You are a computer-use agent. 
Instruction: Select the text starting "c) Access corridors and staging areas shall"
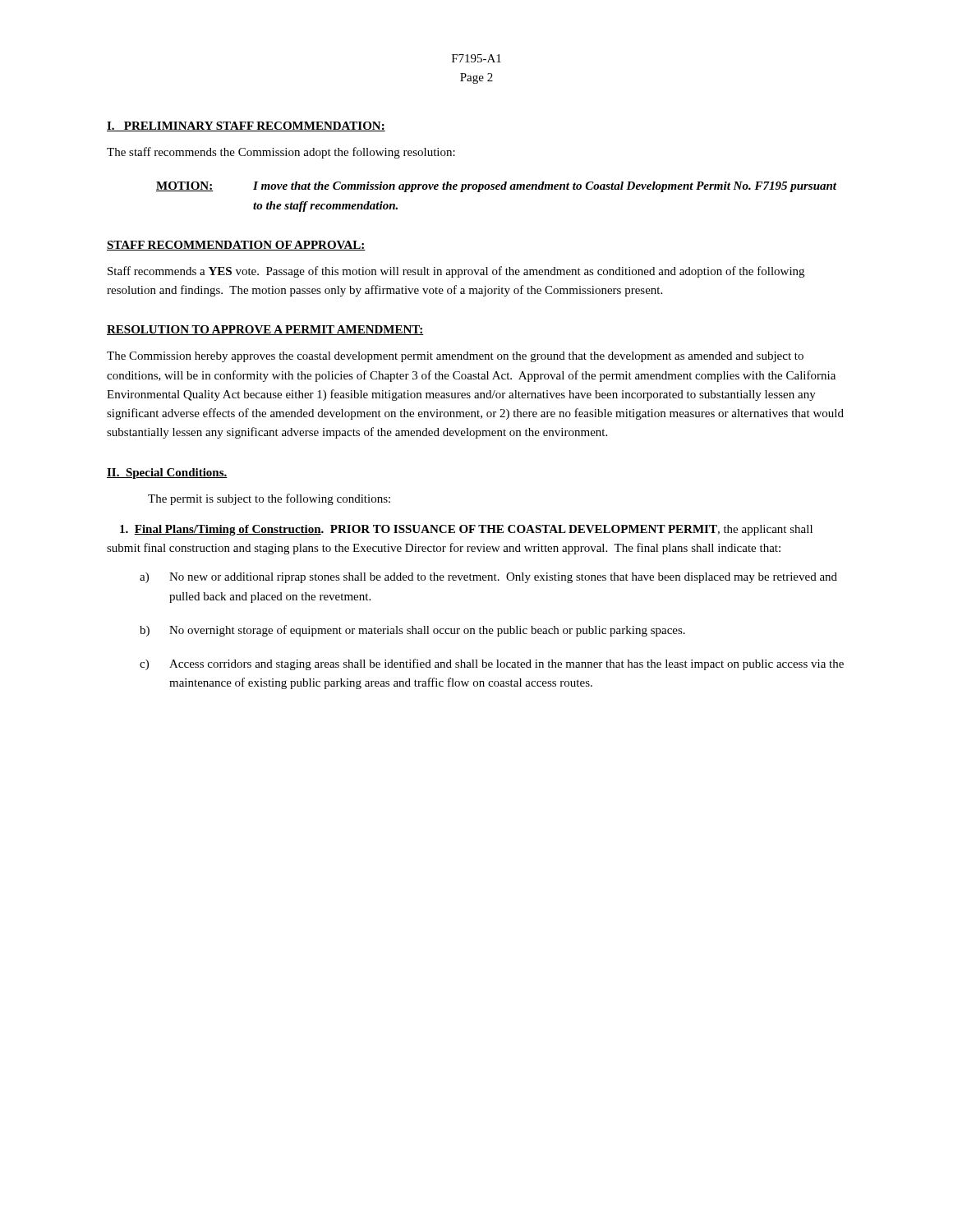coord(493,674)
